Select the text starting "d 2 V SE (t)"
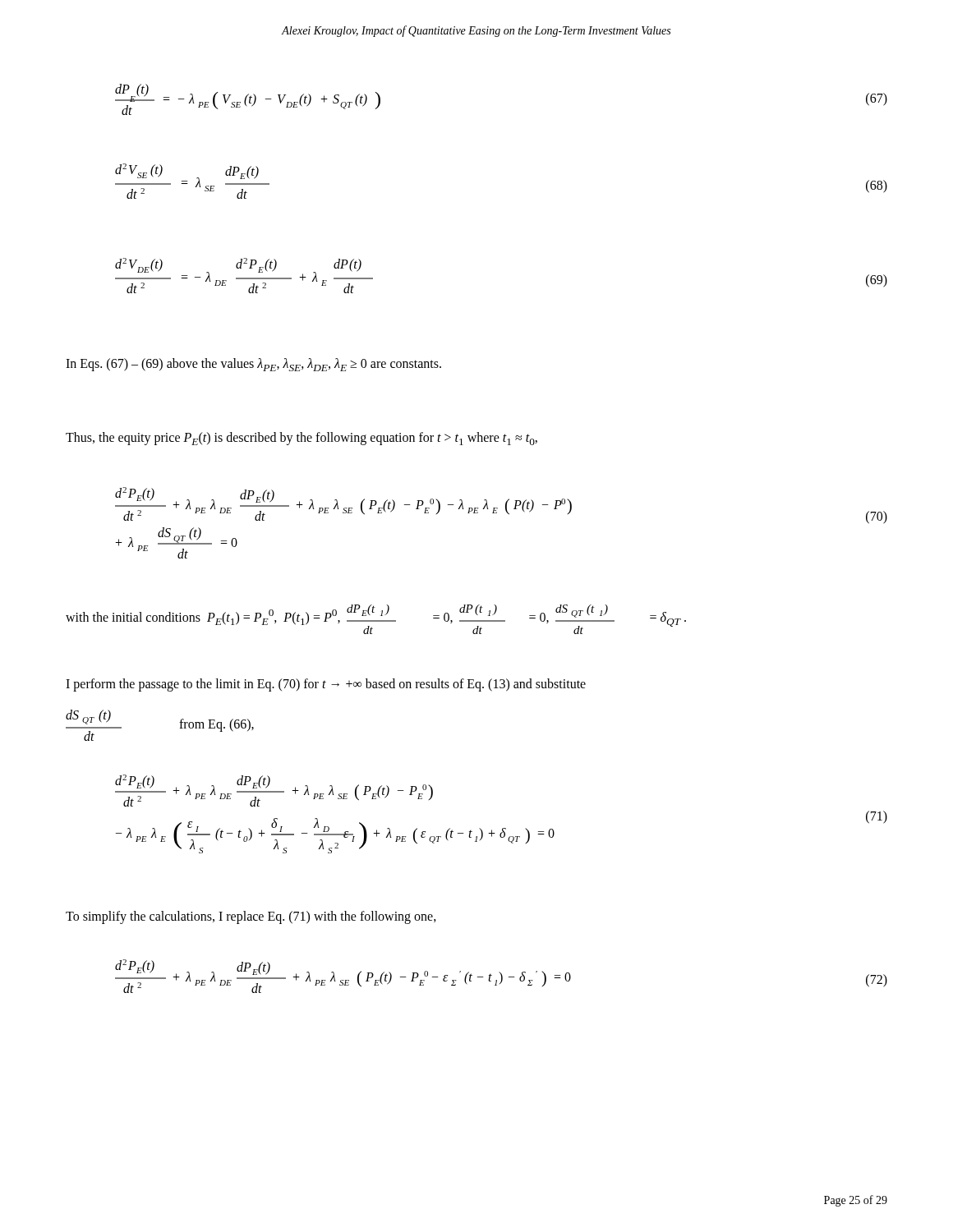The image size is (953, 1232). point(143,184)
